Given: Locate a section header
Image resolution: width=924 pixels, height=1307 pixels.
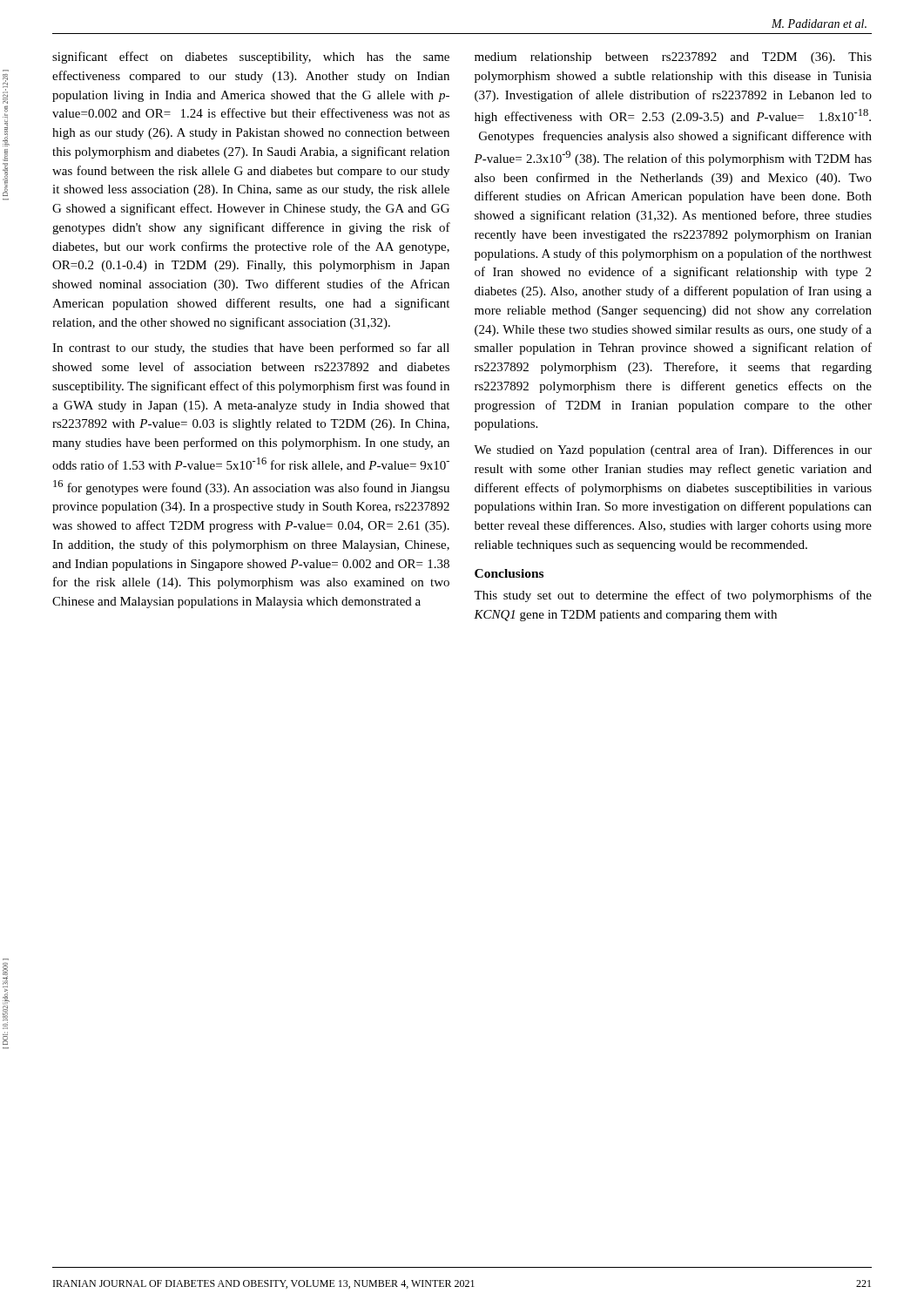Looking at the screenshot, I should tap(673, 573).
